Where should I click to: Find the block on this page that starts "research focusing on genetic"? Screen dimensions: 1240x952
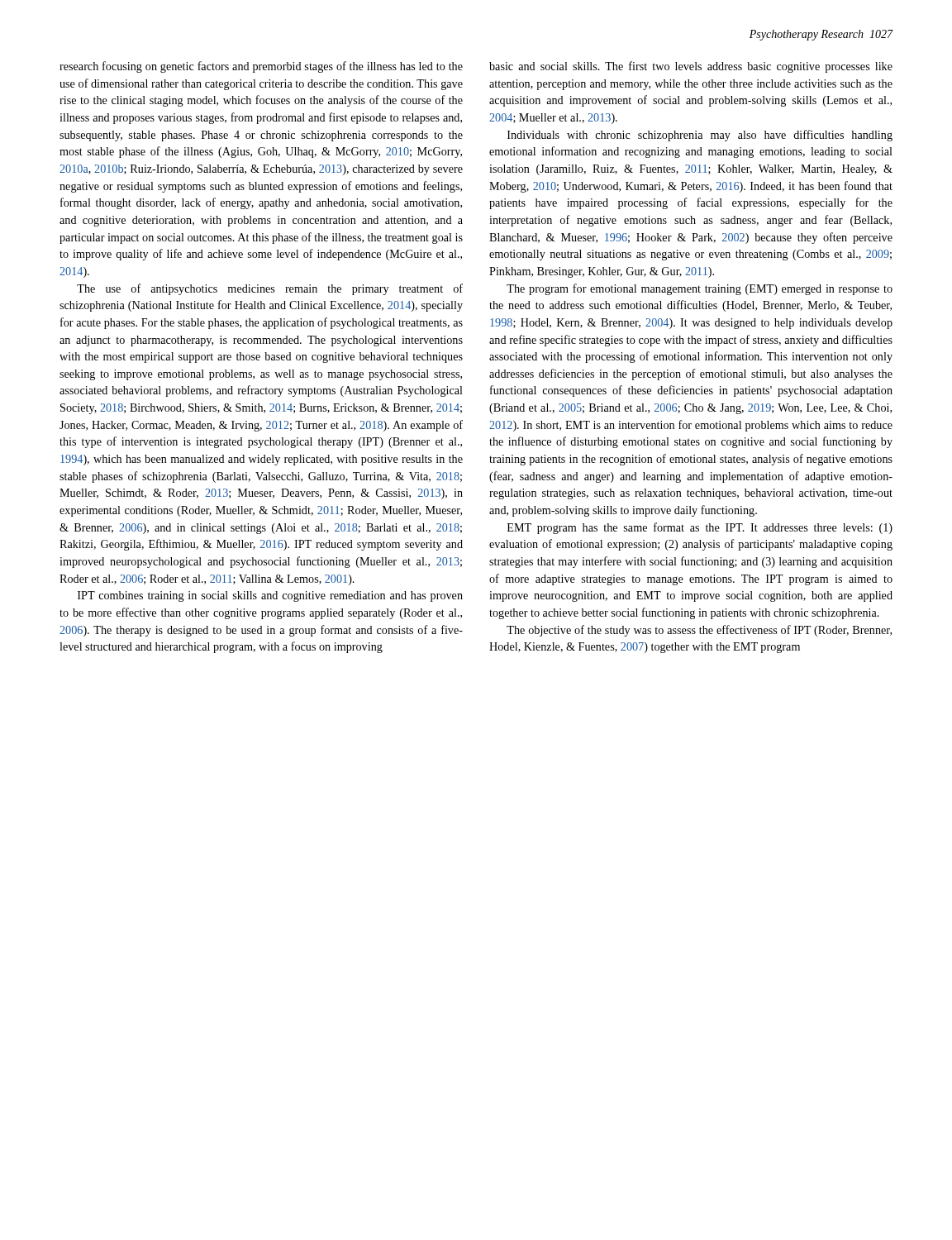point(261,169)
